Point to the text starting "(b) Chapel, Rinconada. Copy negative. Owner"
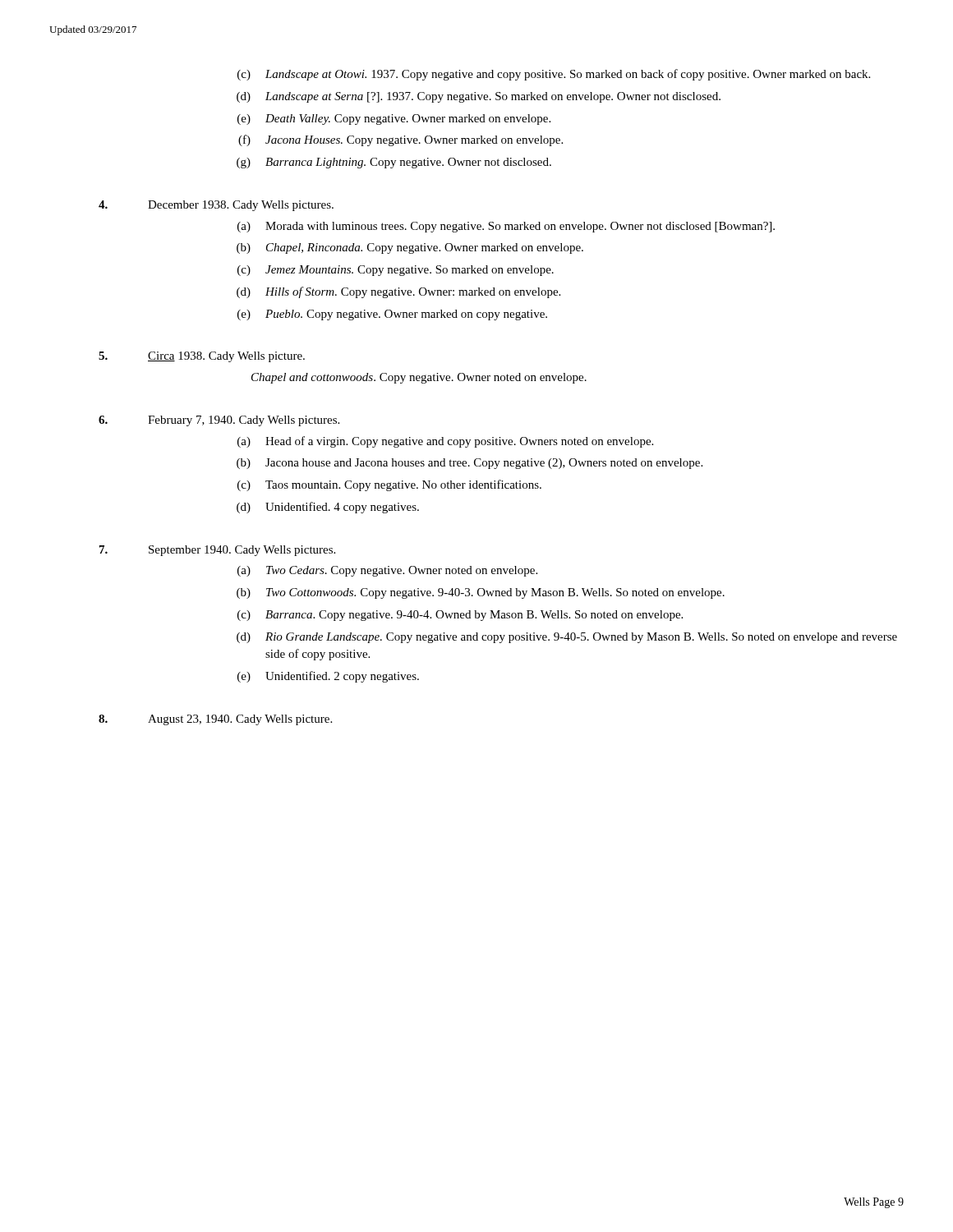Viewport: 953px width, 1232px height. coord(559,248)
